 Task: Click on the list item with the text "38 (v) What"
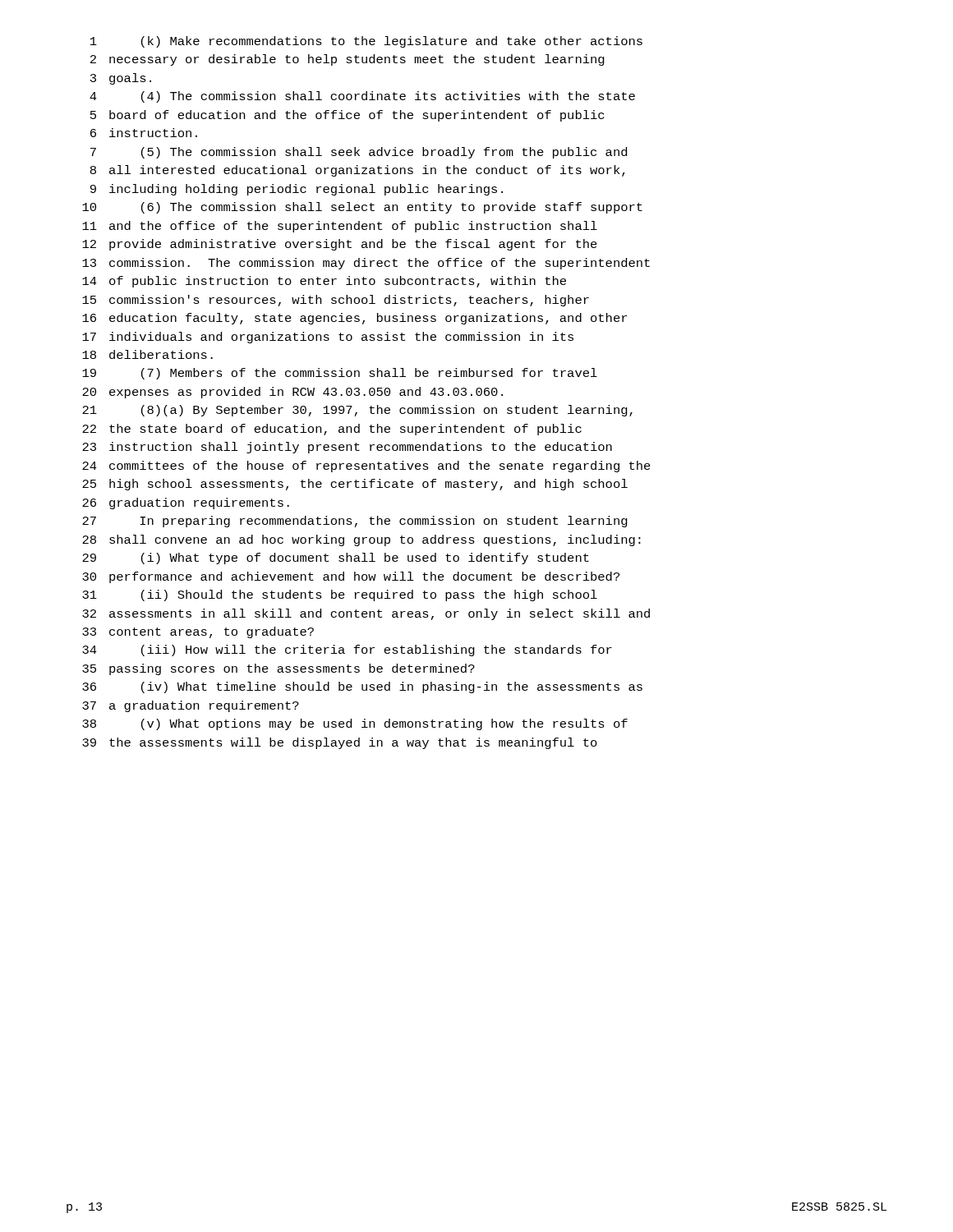pos(476,734)
